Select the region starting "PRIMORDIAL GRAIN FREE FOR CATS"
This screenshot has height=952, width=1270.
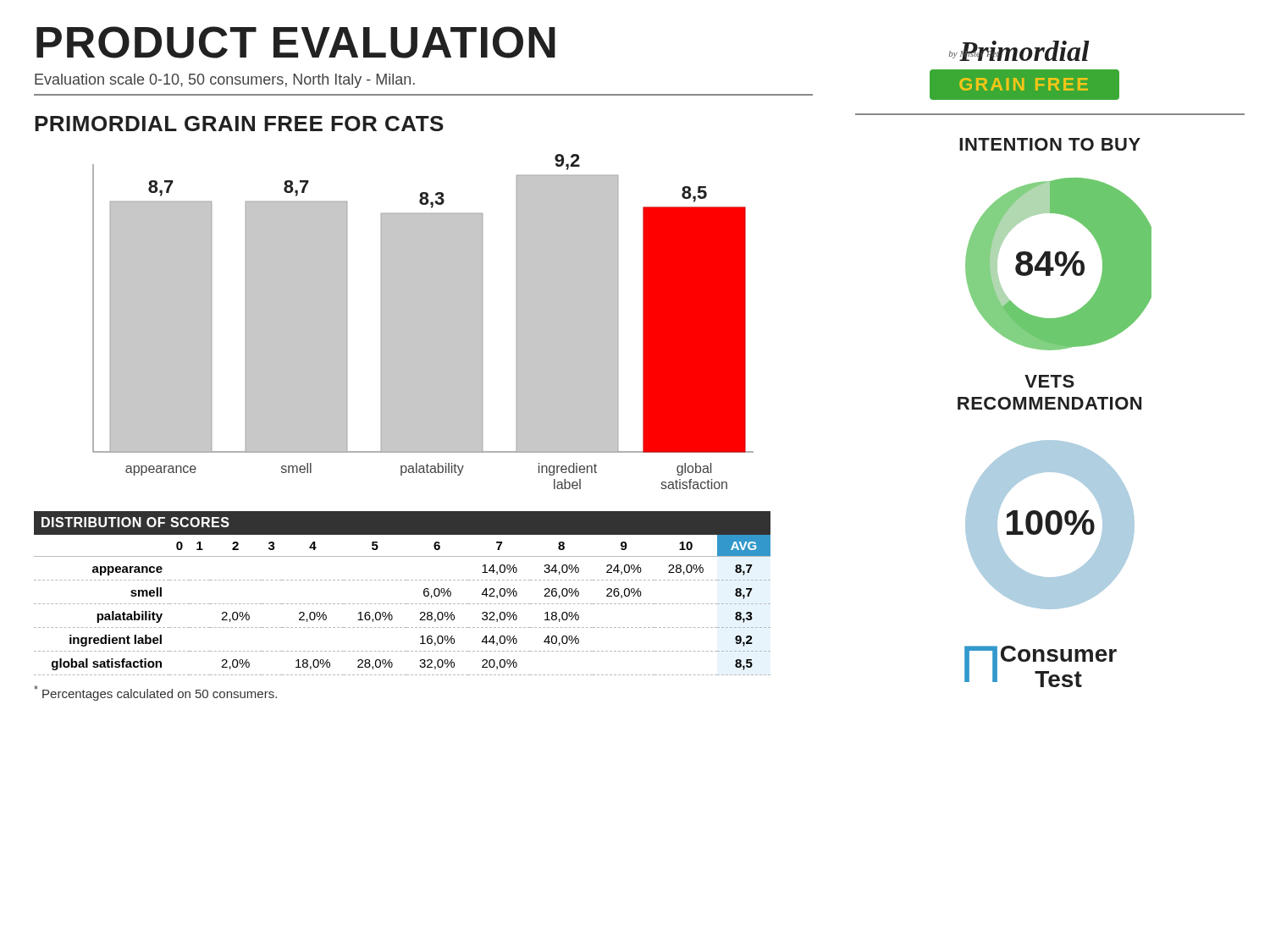coord(239,124)
